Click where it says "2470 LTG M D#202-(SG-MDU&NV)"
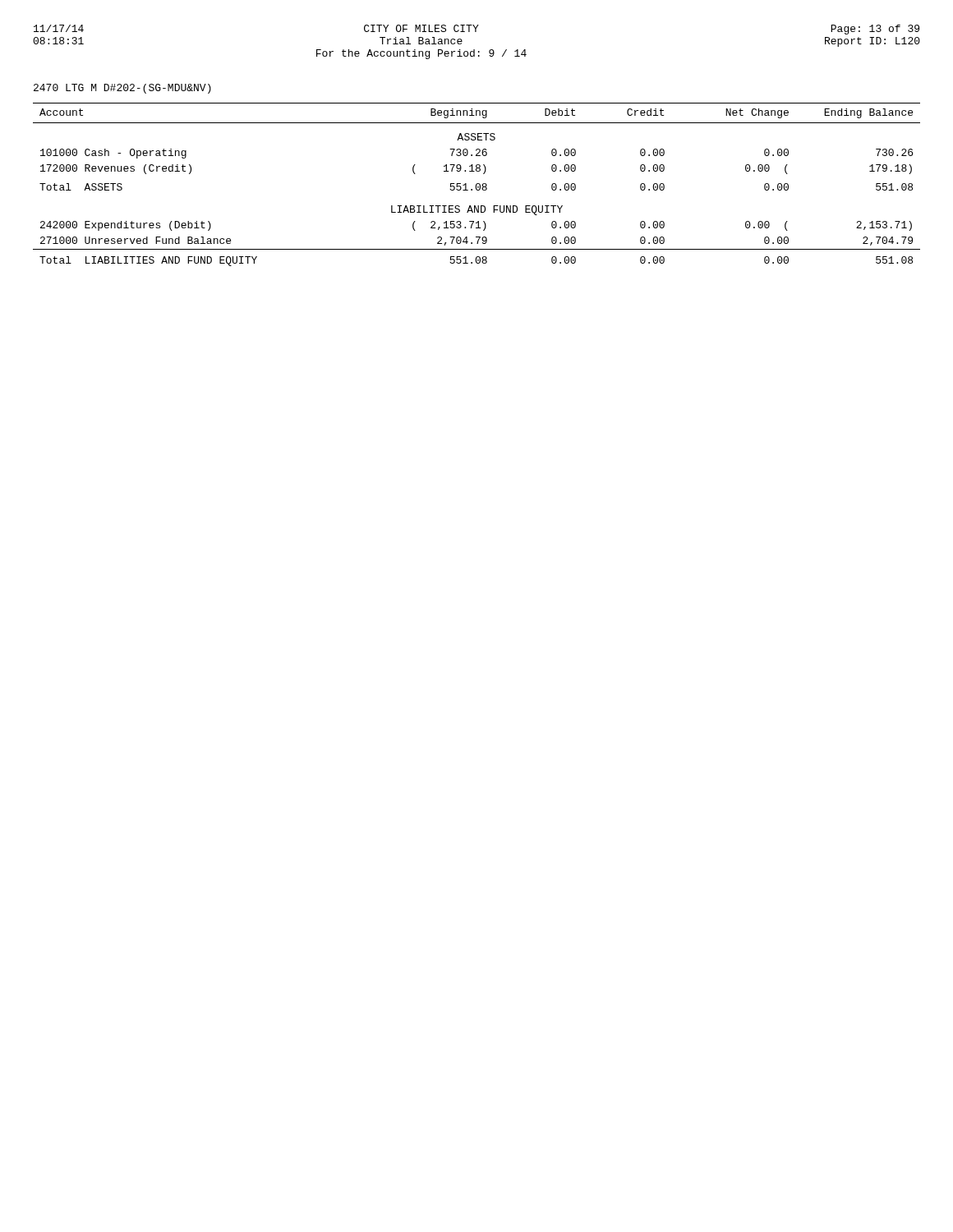Image resolution: width=953 pixels, height=1232 pixels. pos(123,88)
